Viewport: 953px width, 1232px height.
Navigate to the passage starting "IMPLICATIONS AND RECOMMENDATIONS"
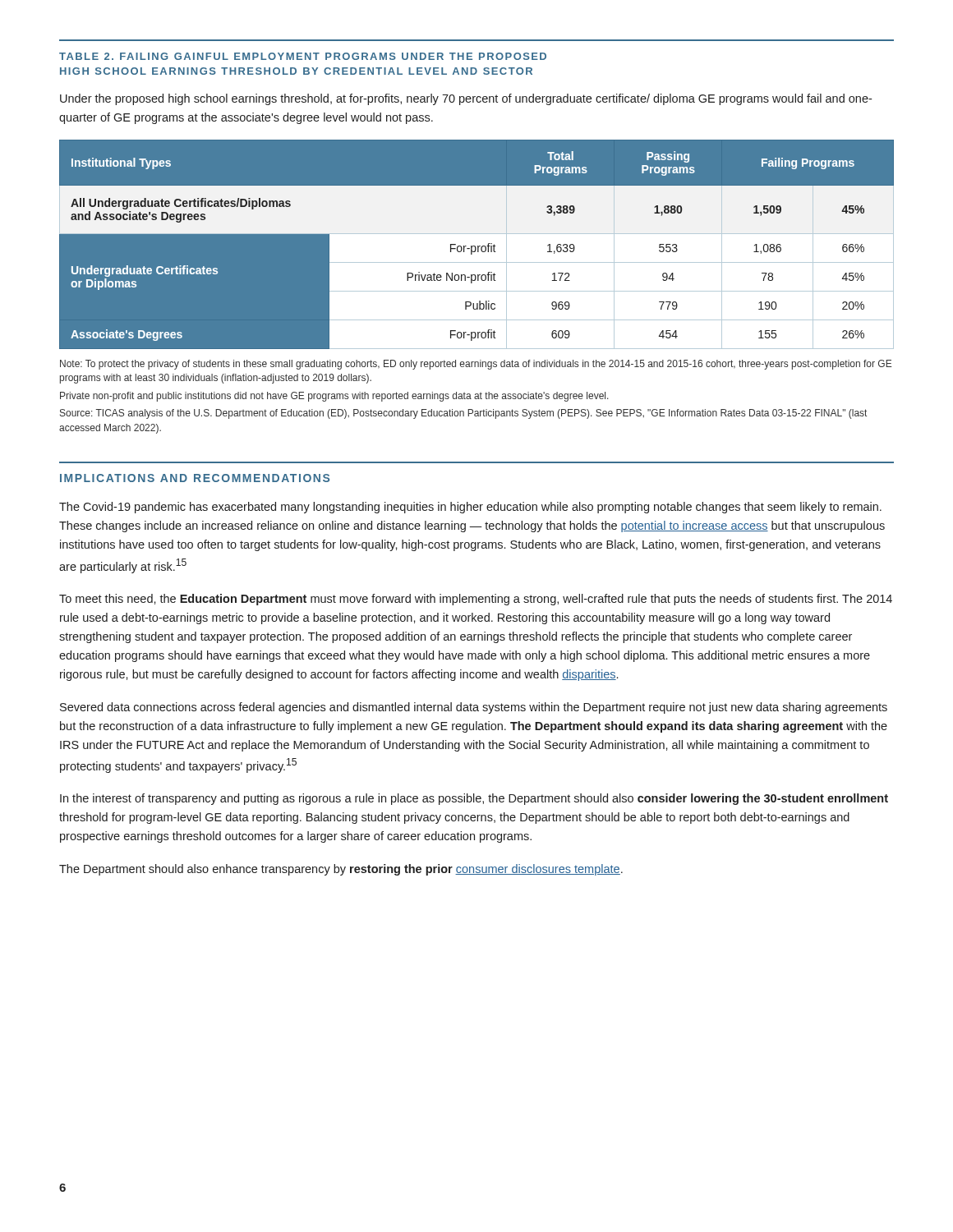click(x=195, y=478)
